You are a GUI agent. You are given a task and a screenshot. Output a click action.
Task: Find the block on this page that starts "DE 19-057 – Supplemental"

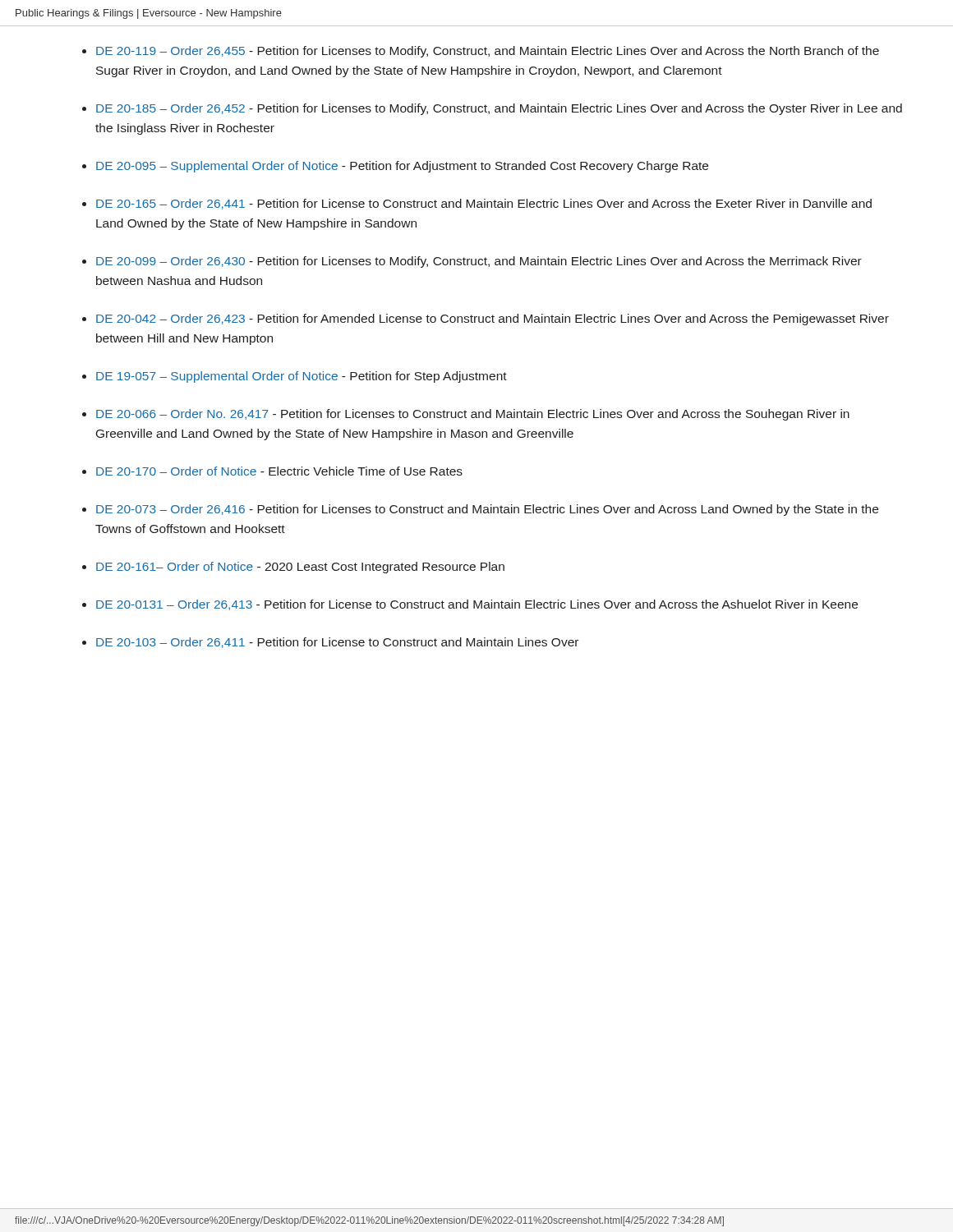pyautogui.click(x=301, y=376)
